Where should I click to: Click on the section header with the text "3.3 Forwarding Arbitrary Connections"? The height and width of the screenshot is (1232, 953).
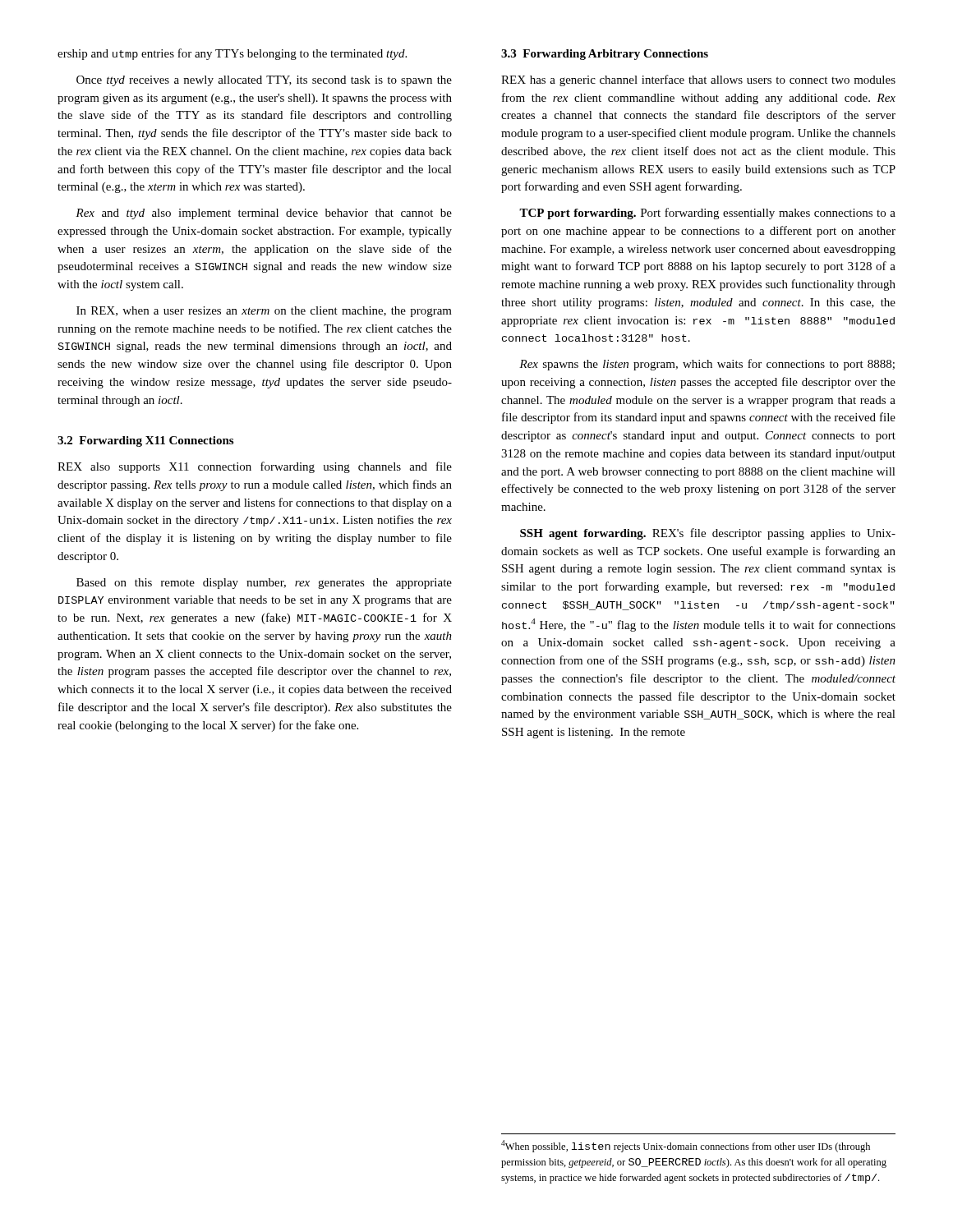tap(698, 54)
